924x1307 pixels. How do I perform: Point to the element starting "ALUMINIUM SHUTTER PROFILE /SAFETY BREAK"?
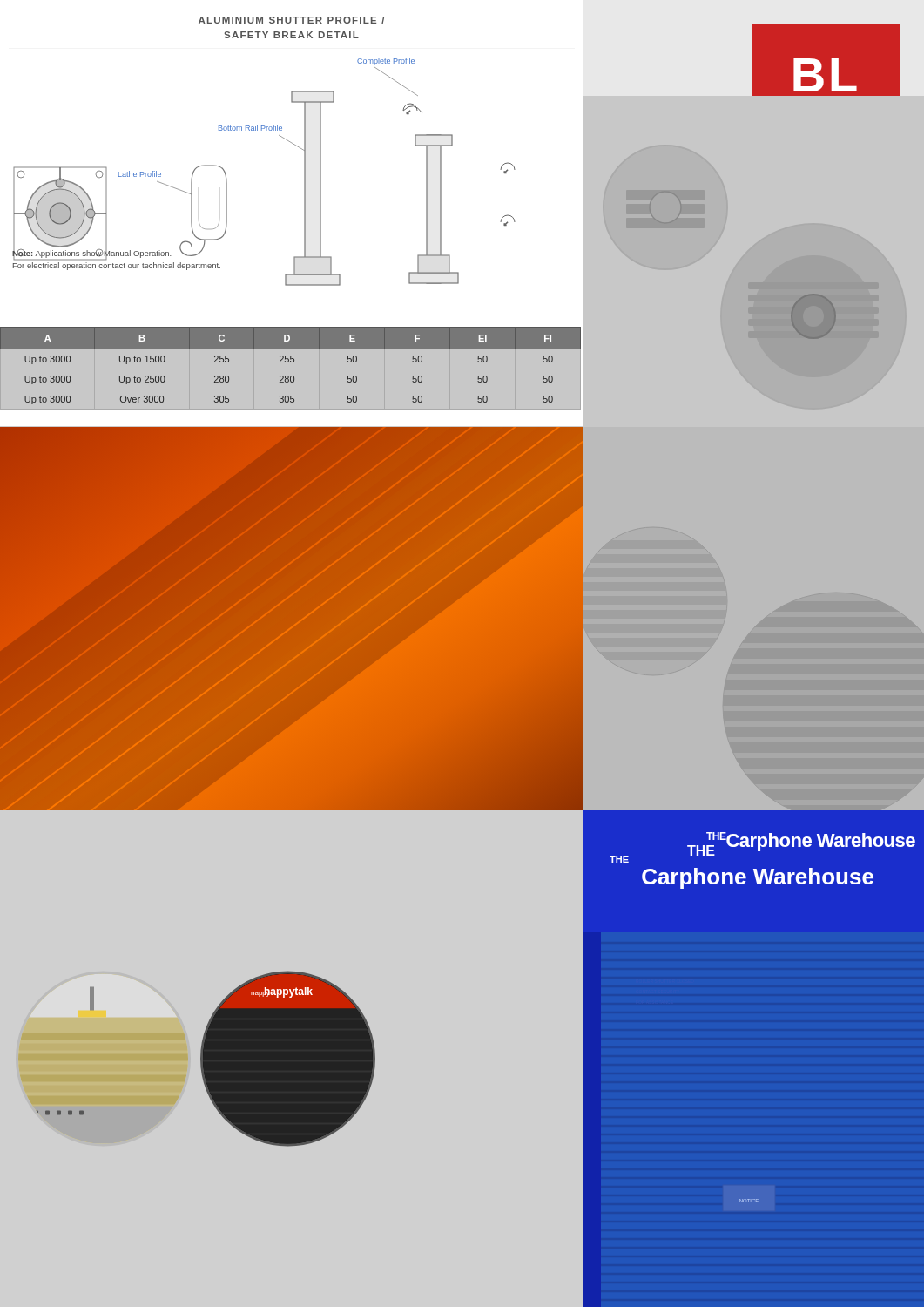292,28
